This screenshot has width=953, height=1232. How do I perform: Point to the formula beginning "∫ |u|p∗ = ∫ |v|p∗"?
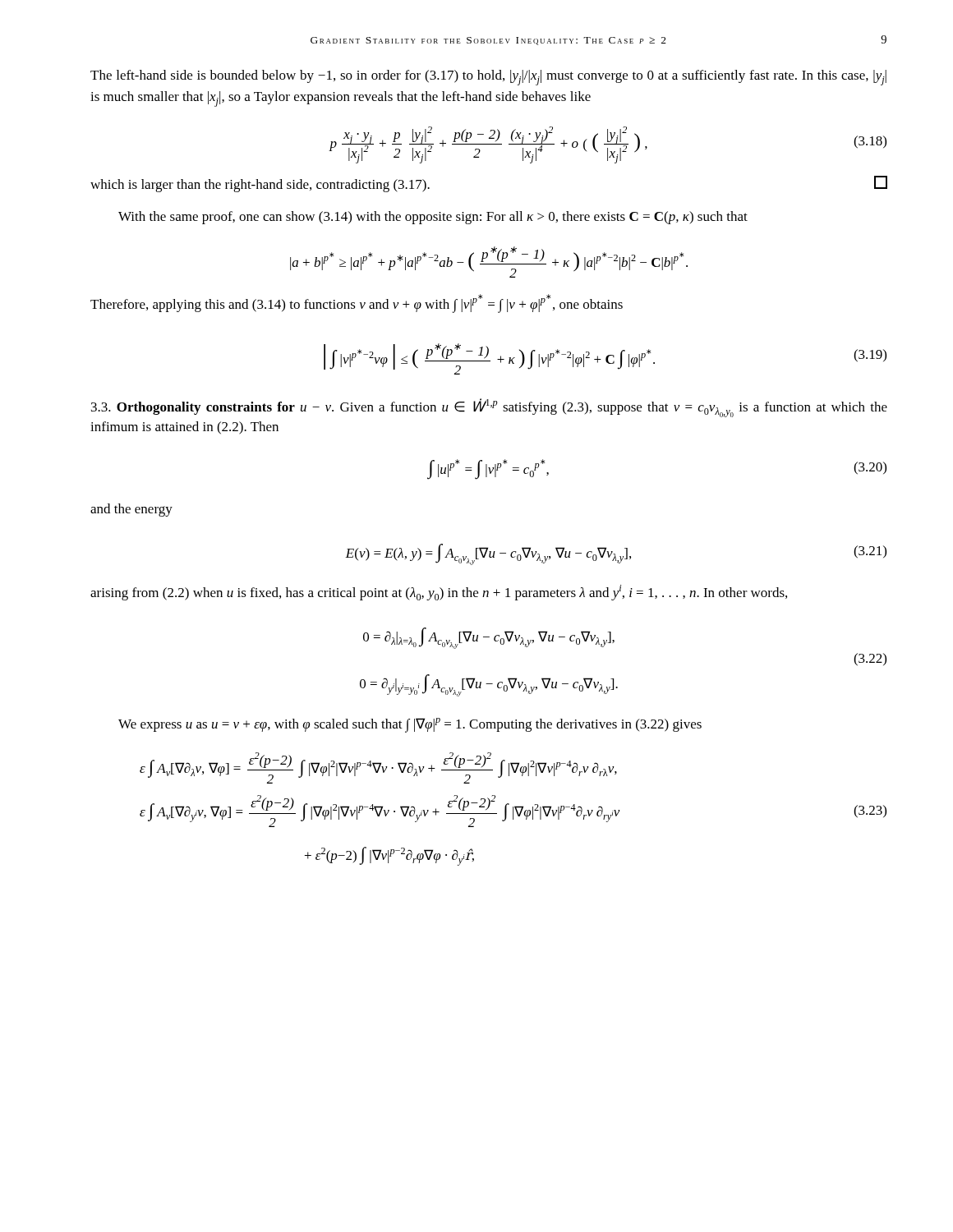click(x=489, y=468)
